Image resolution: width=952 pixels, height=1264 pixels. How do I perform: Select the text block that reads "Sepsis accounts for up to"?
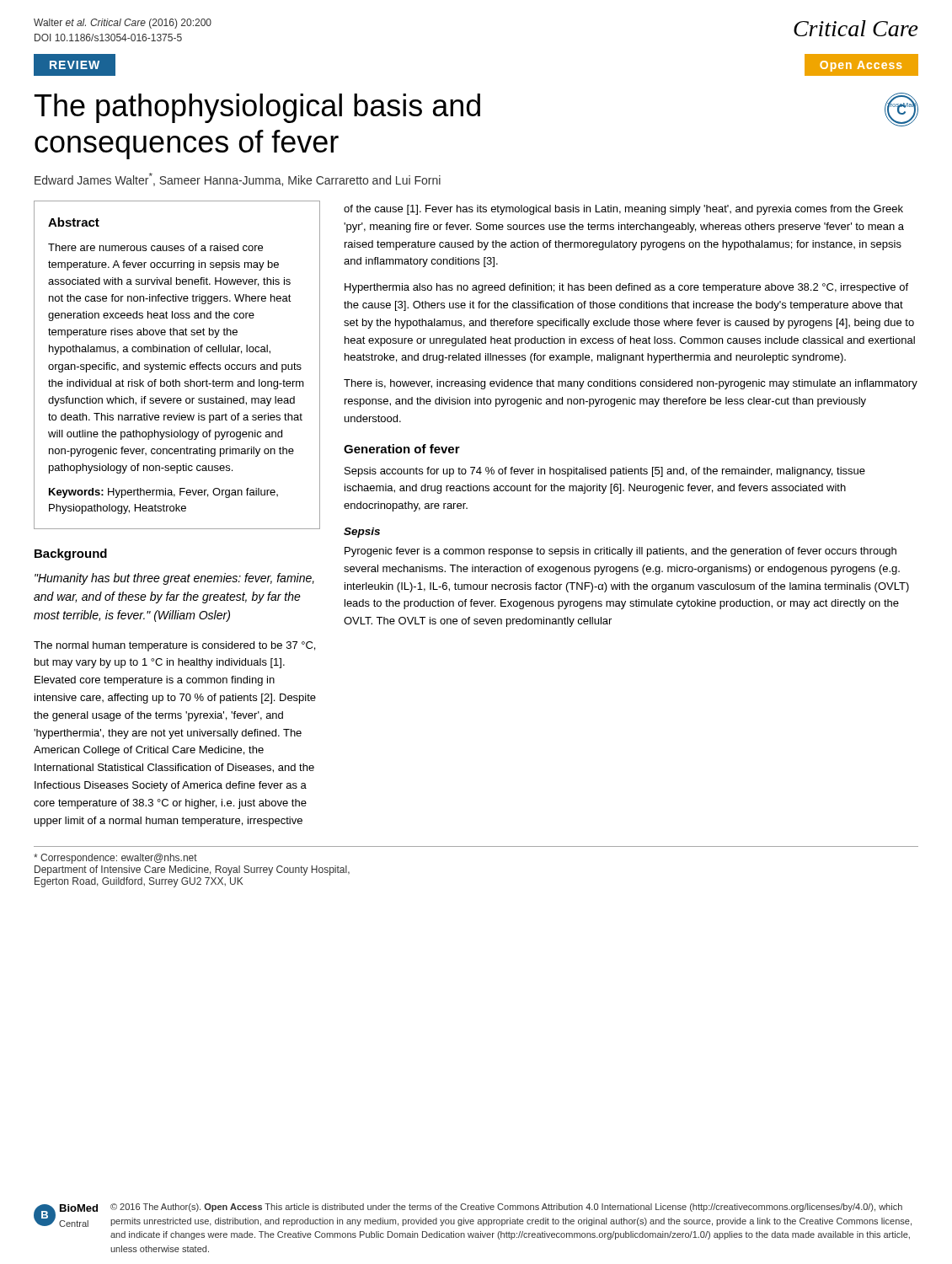(x=605, y=488)
